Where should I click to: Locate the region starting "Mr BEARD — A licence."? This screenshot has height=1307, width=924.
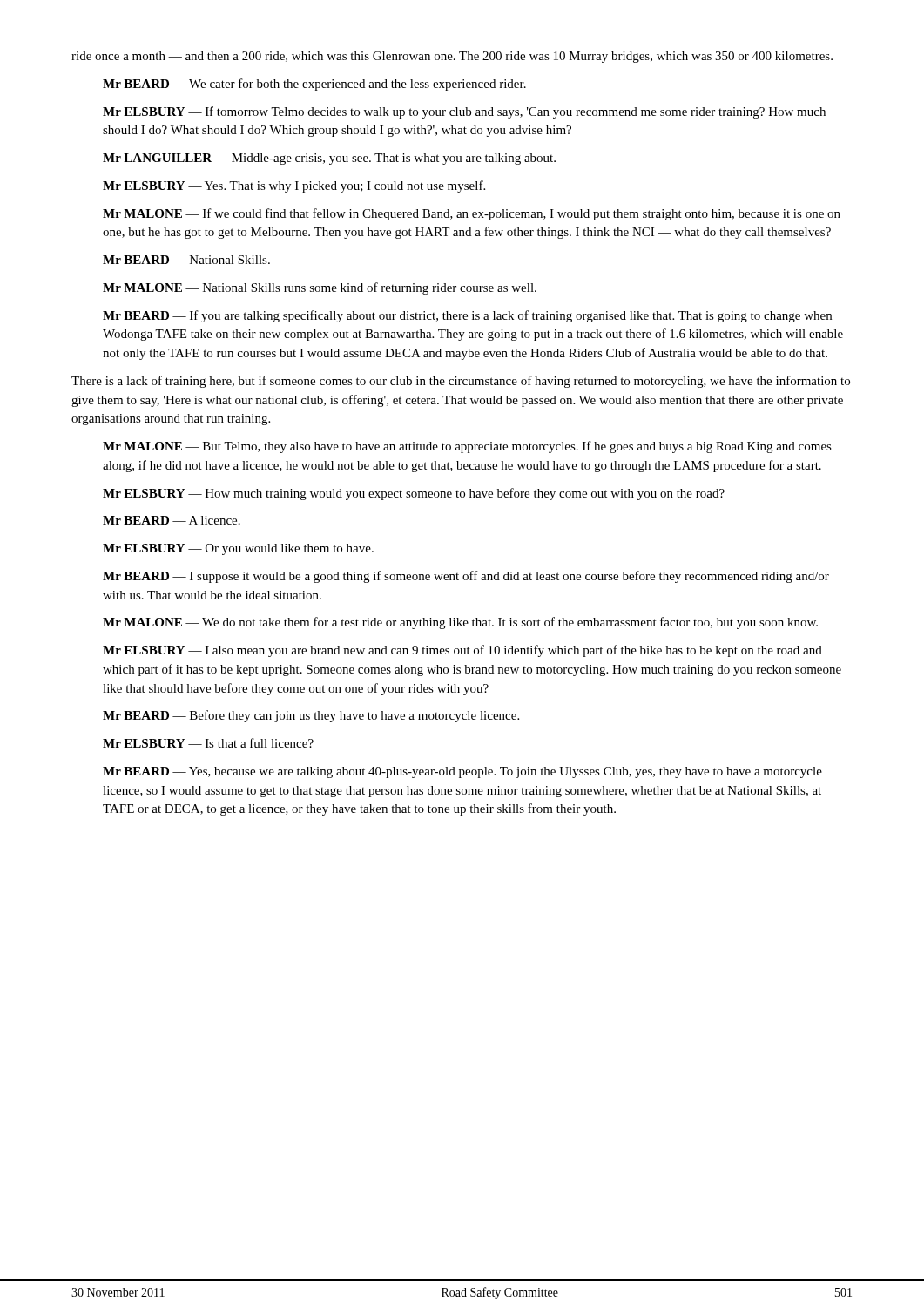(172, 520)
